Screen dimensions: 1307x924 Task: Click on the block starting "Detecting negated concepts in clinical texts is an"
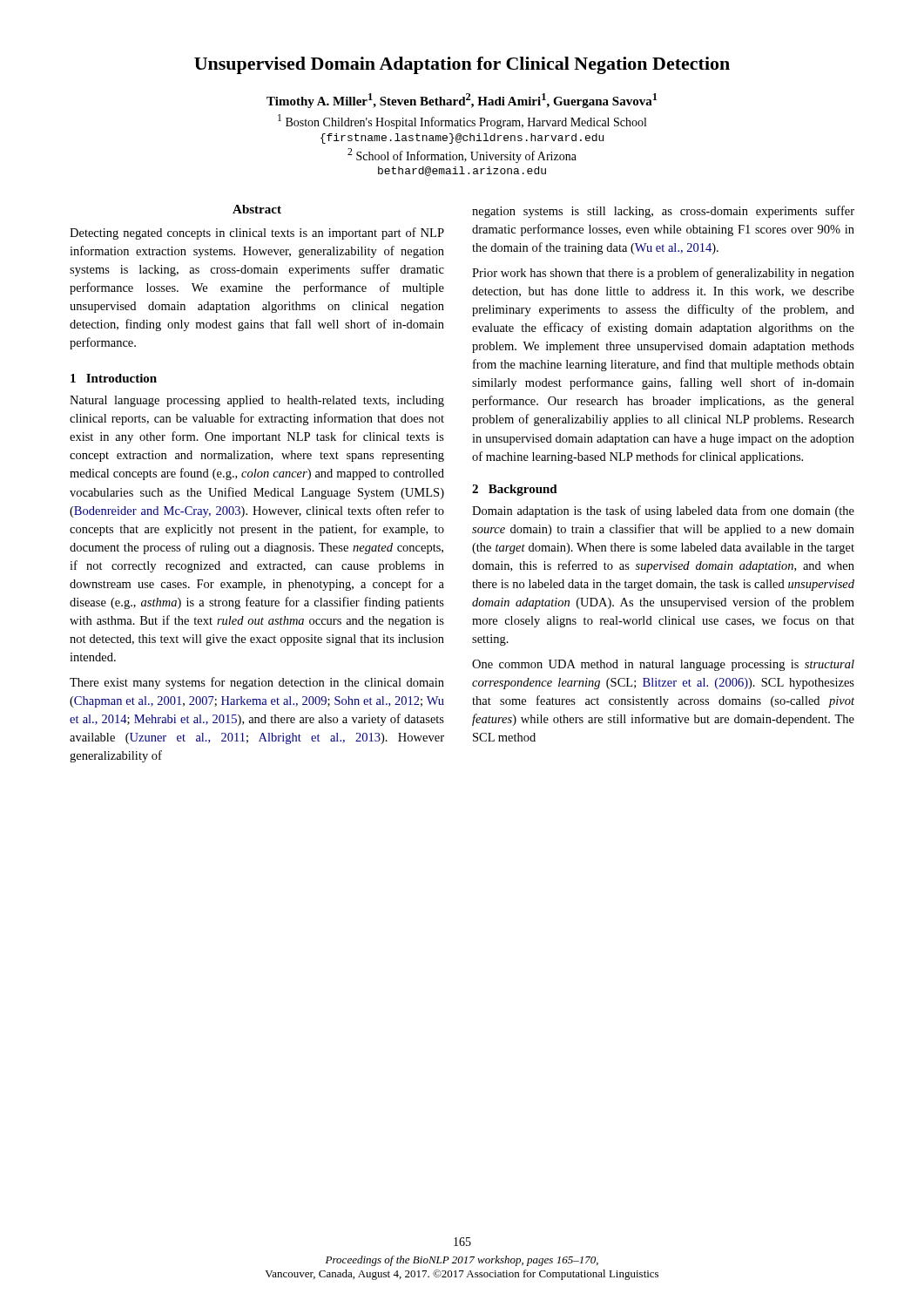[x=257, y=288]
